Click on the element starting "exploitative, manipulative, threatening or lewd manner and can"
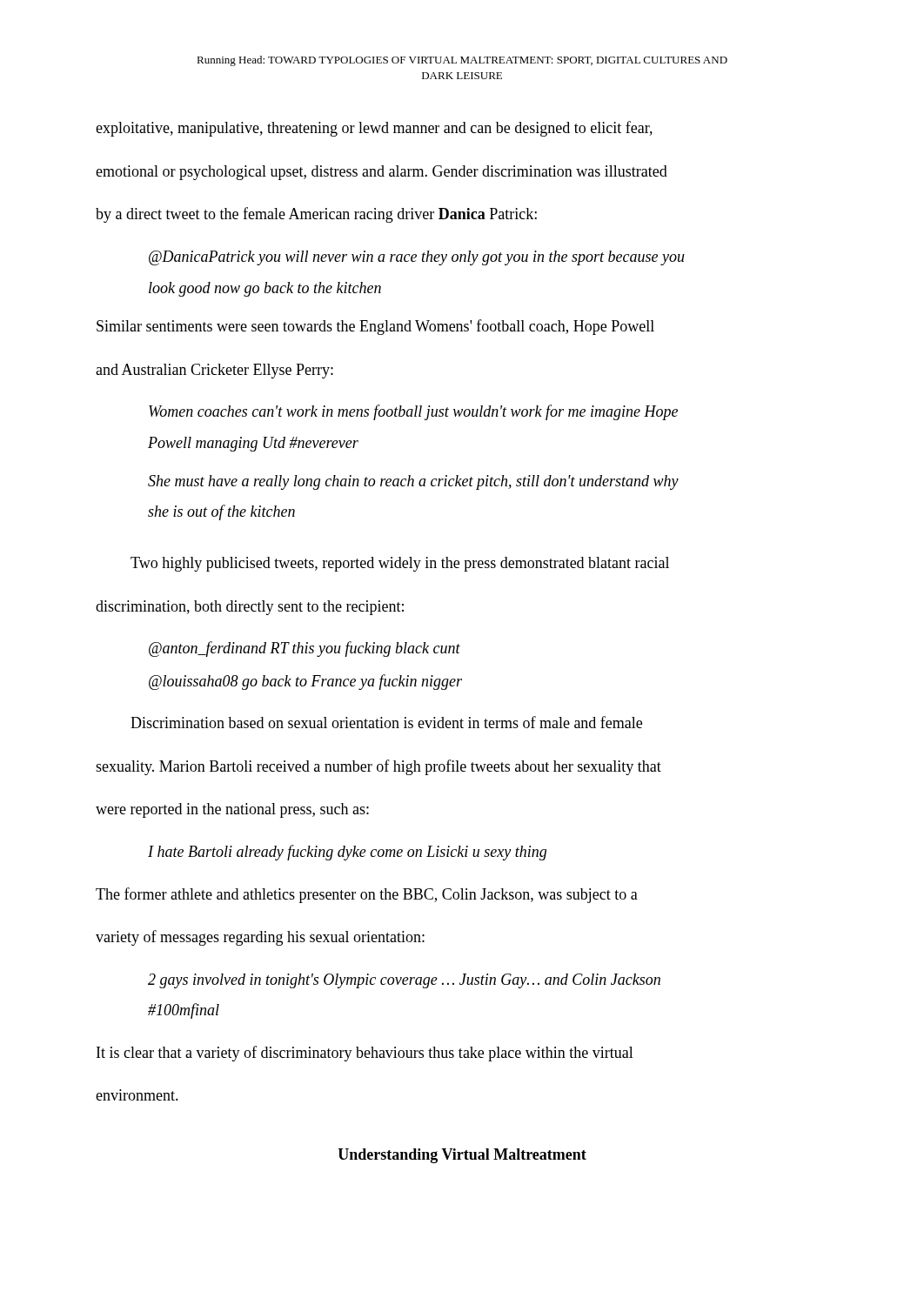 click(462, 172)
